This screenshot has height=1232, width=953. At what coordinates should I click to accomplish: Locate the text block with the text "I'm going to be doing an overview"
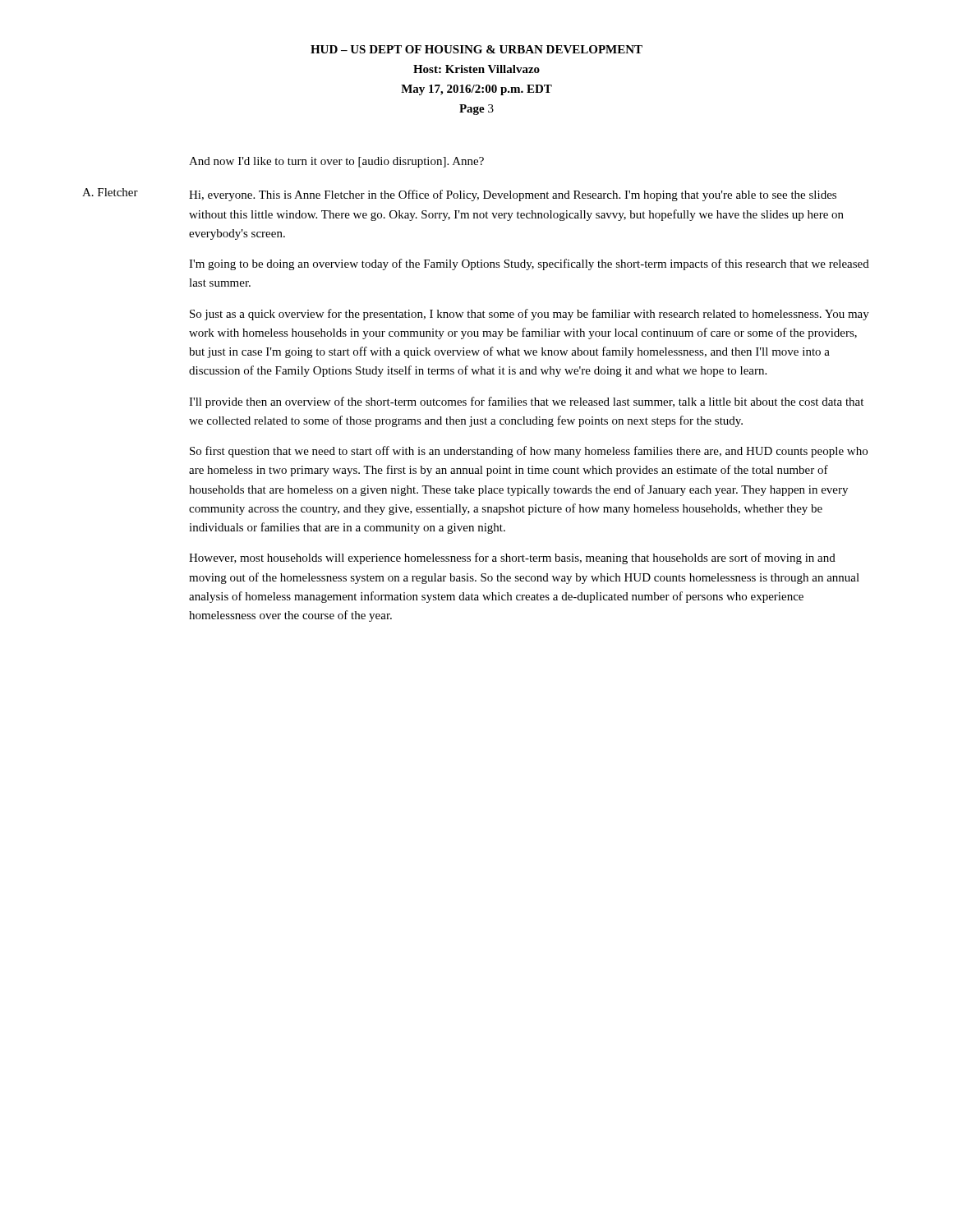[529, 273]
